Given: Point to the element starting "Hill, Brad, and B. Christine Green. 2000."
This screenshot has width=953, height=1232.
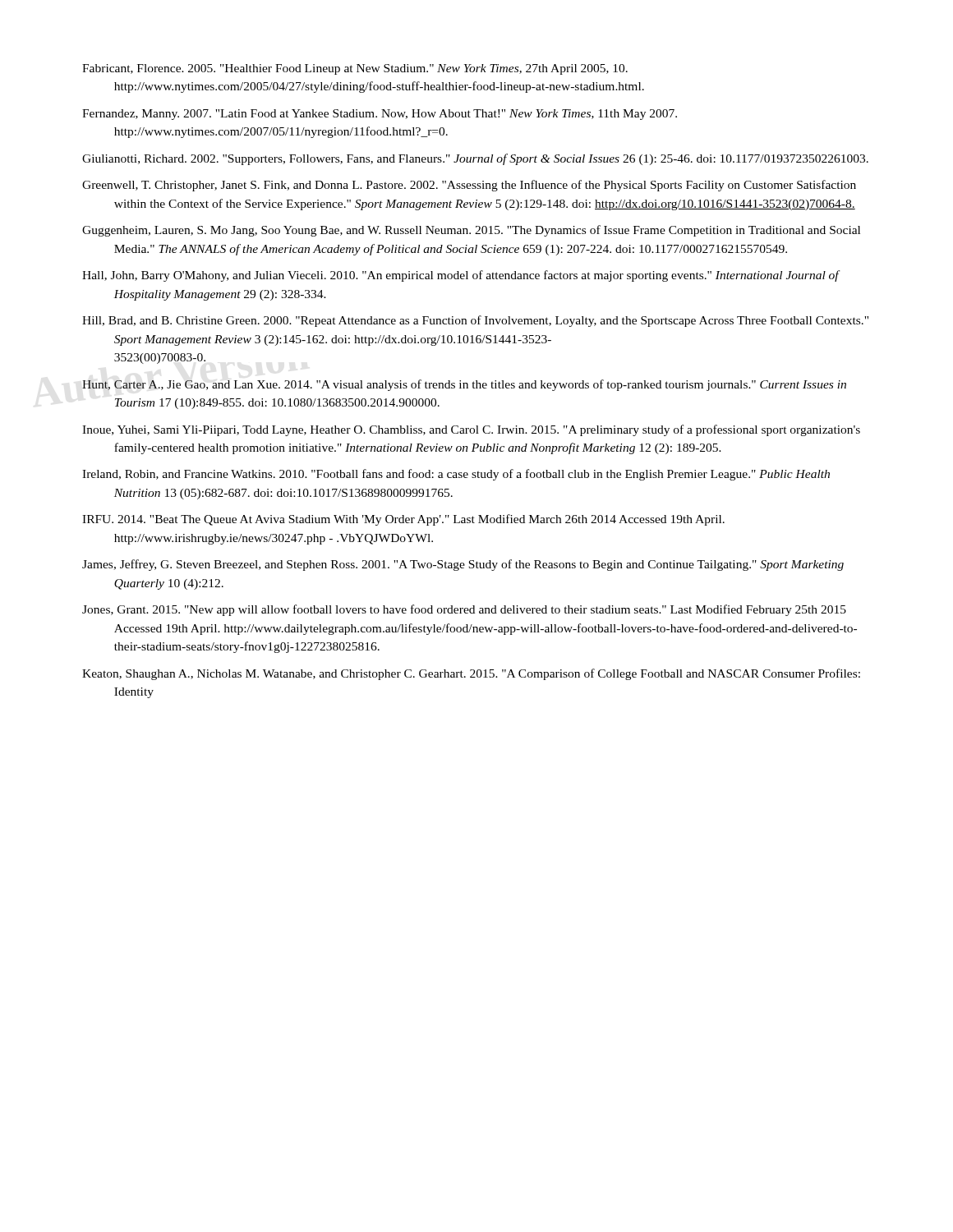Looking at the screenshot, I should (x=476, y=338).
